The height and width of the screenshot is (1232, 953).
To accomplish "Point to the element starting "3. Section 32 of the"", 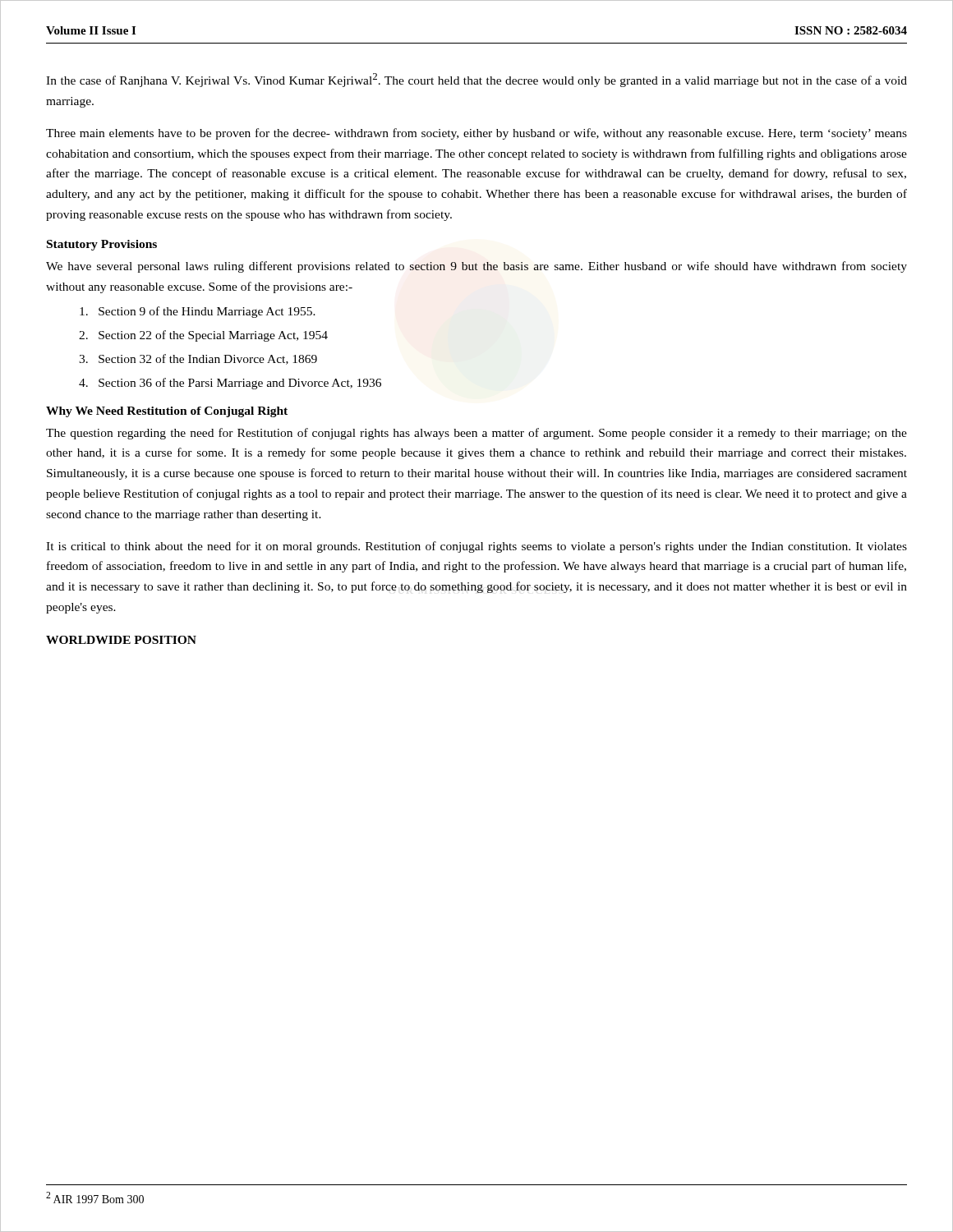I will pyautogui.click(x=198, y=358).
